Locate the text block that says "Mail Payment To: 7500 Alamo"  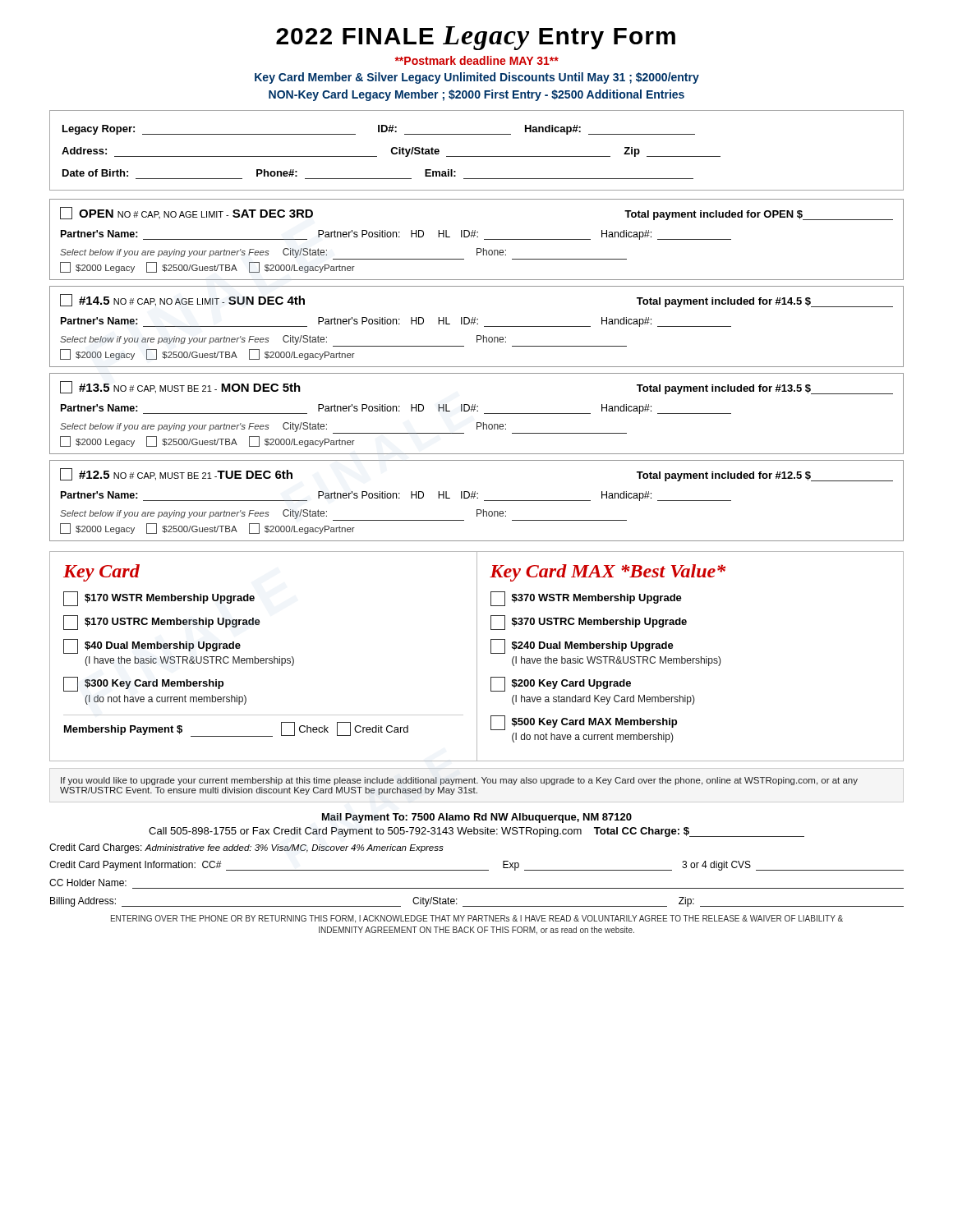476,824
